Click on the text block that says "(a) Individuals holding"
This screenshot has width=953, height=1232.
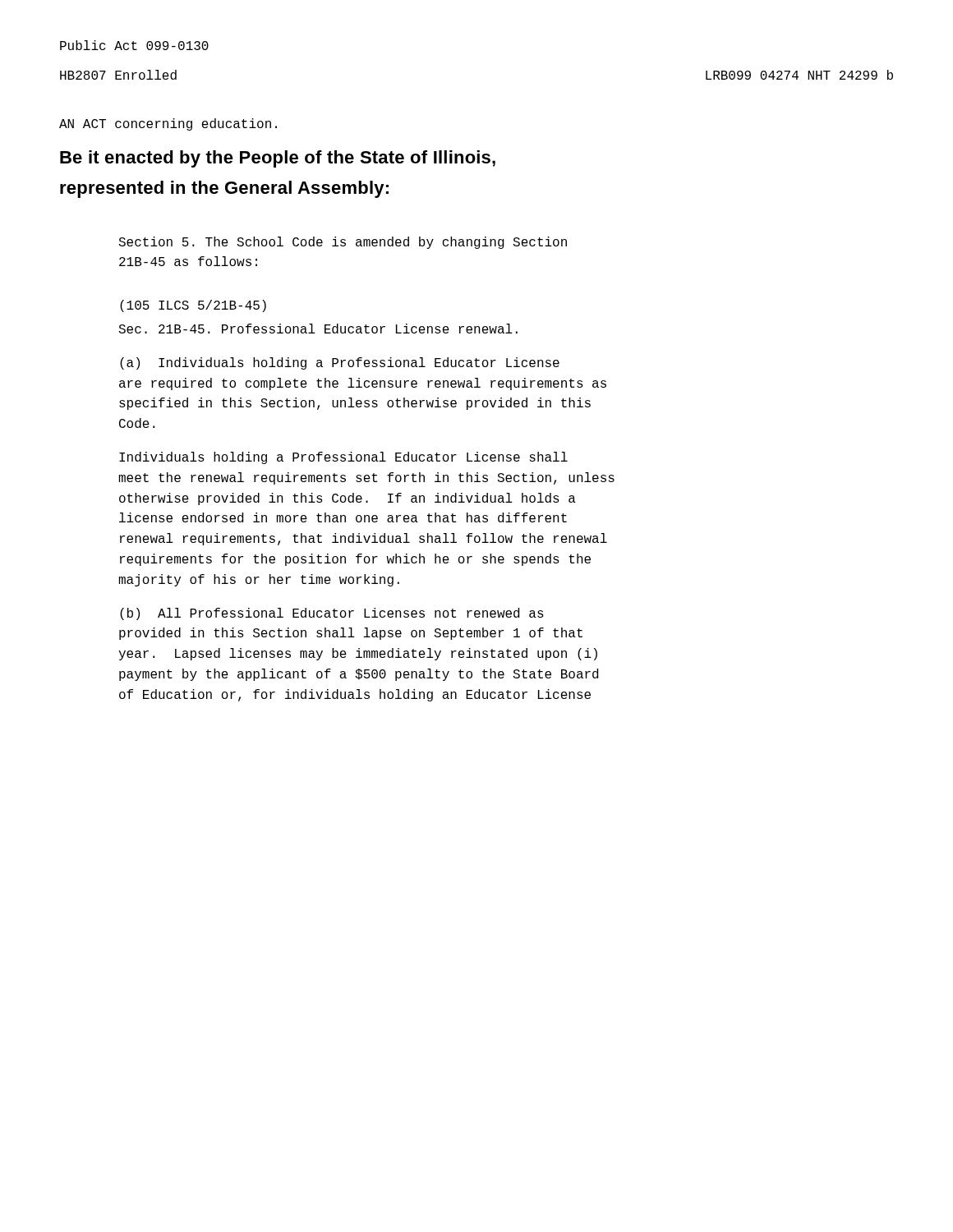pyautogui.click(x=363, y=394)
